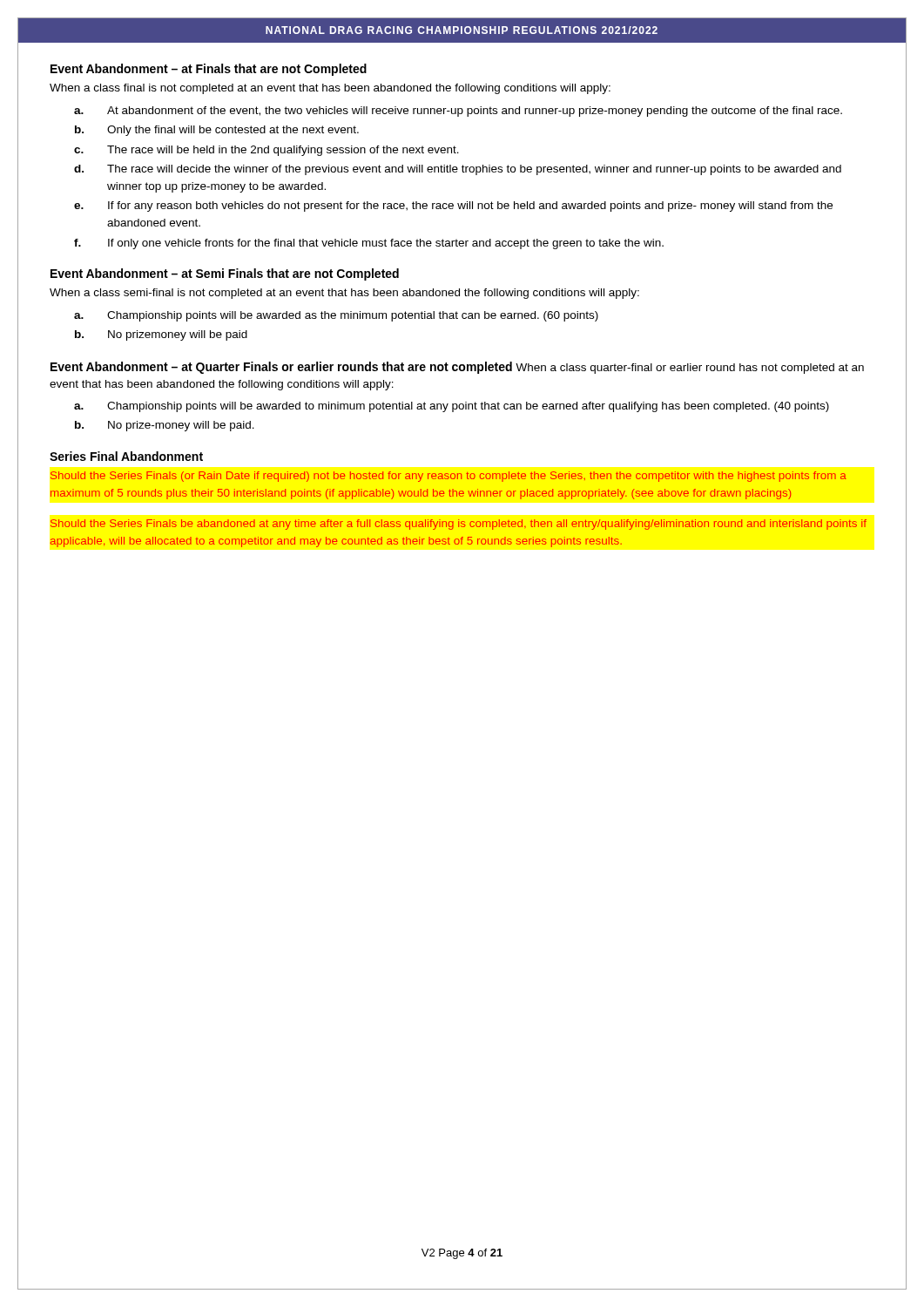Select the text block that says "Should the Series Finals (or Rain Date if"

pyautogui.click(x=448, y=484)
